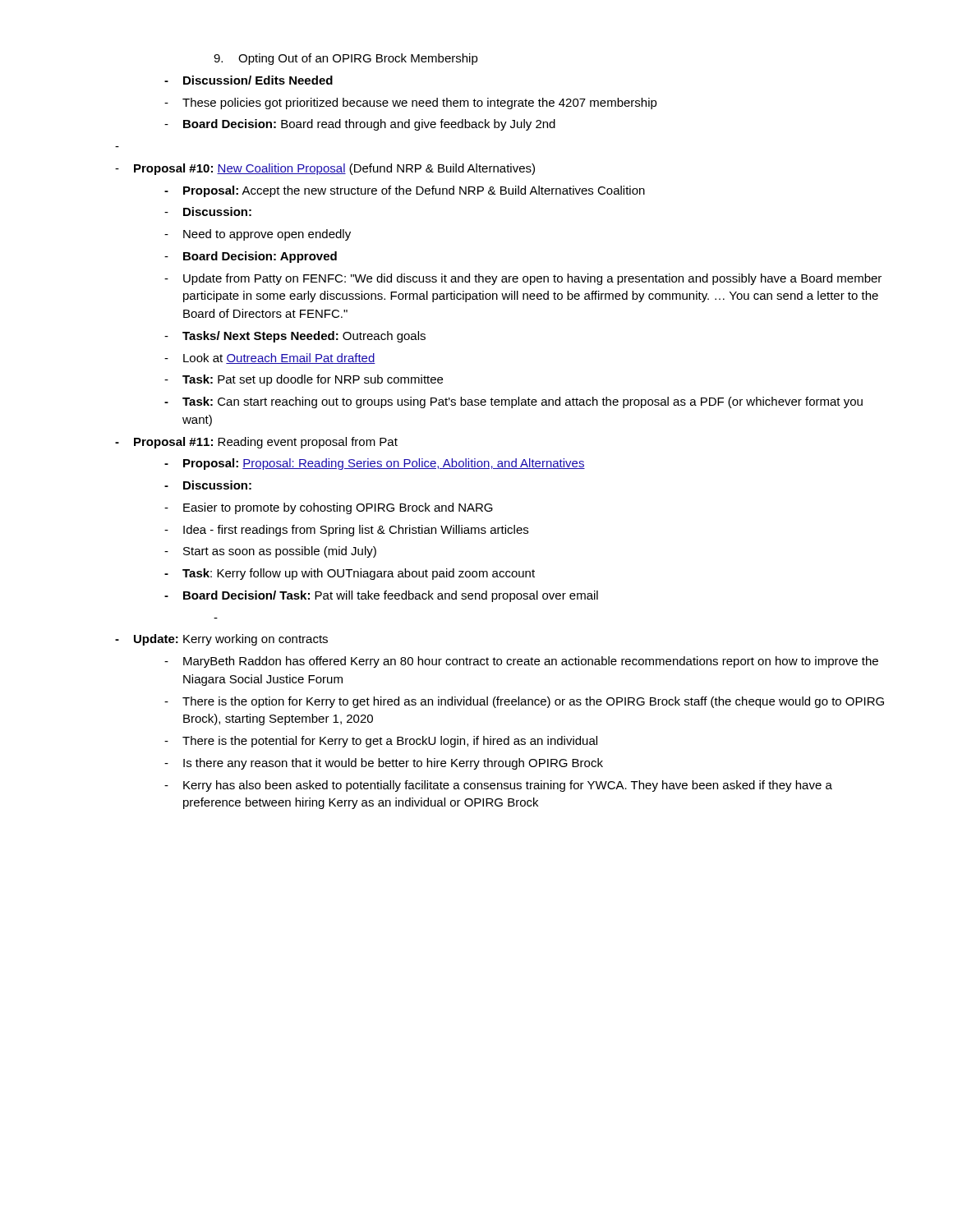Find the passage starting "- Board Decision: Approved"
The width and height of the screenshot is (953, 1232).
pyautogui.click(x=251, y=257)
